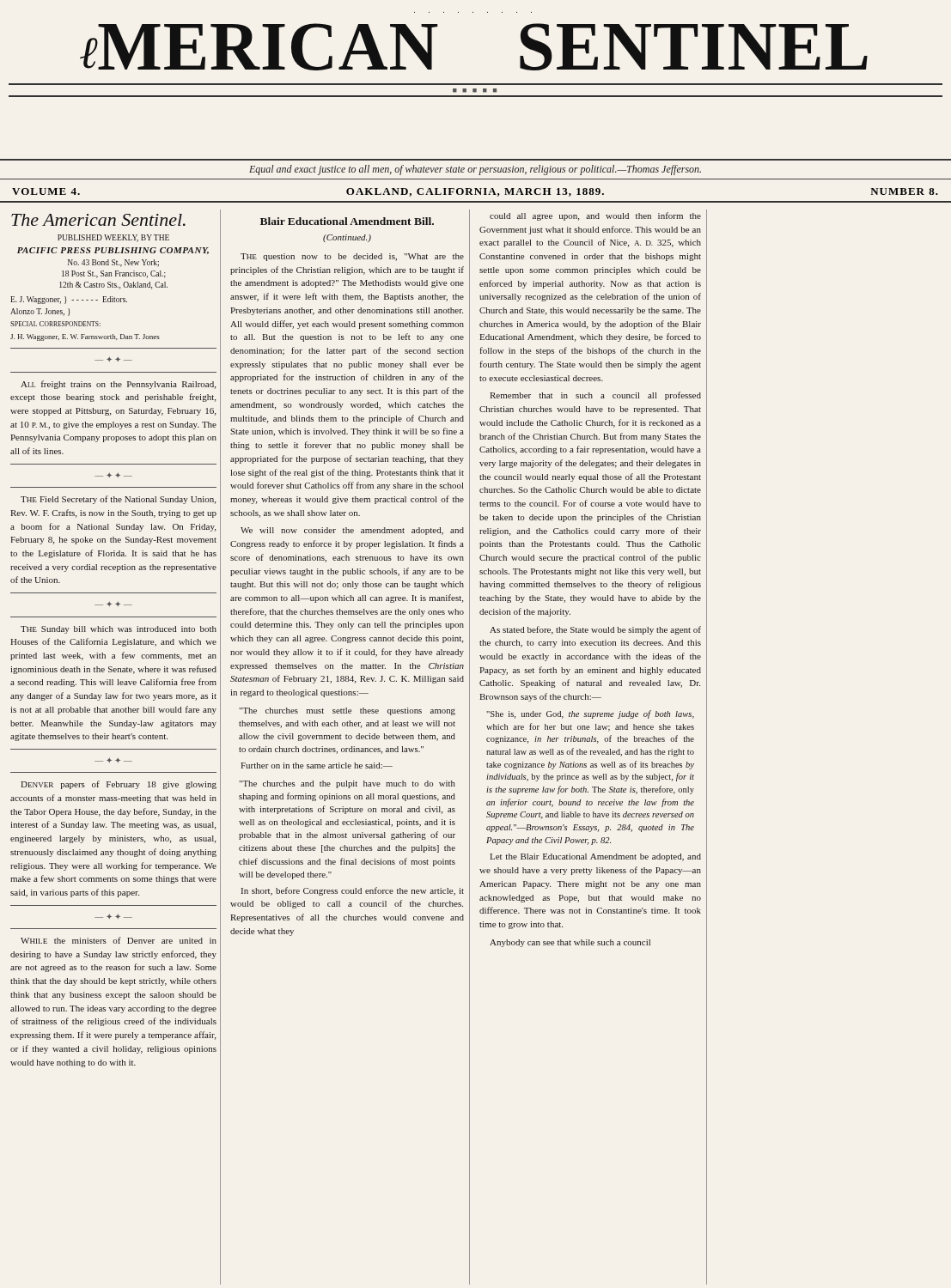
Task: Locate the block of text that opens with "DENVER papers of February 18"
Action: [113, 839]
